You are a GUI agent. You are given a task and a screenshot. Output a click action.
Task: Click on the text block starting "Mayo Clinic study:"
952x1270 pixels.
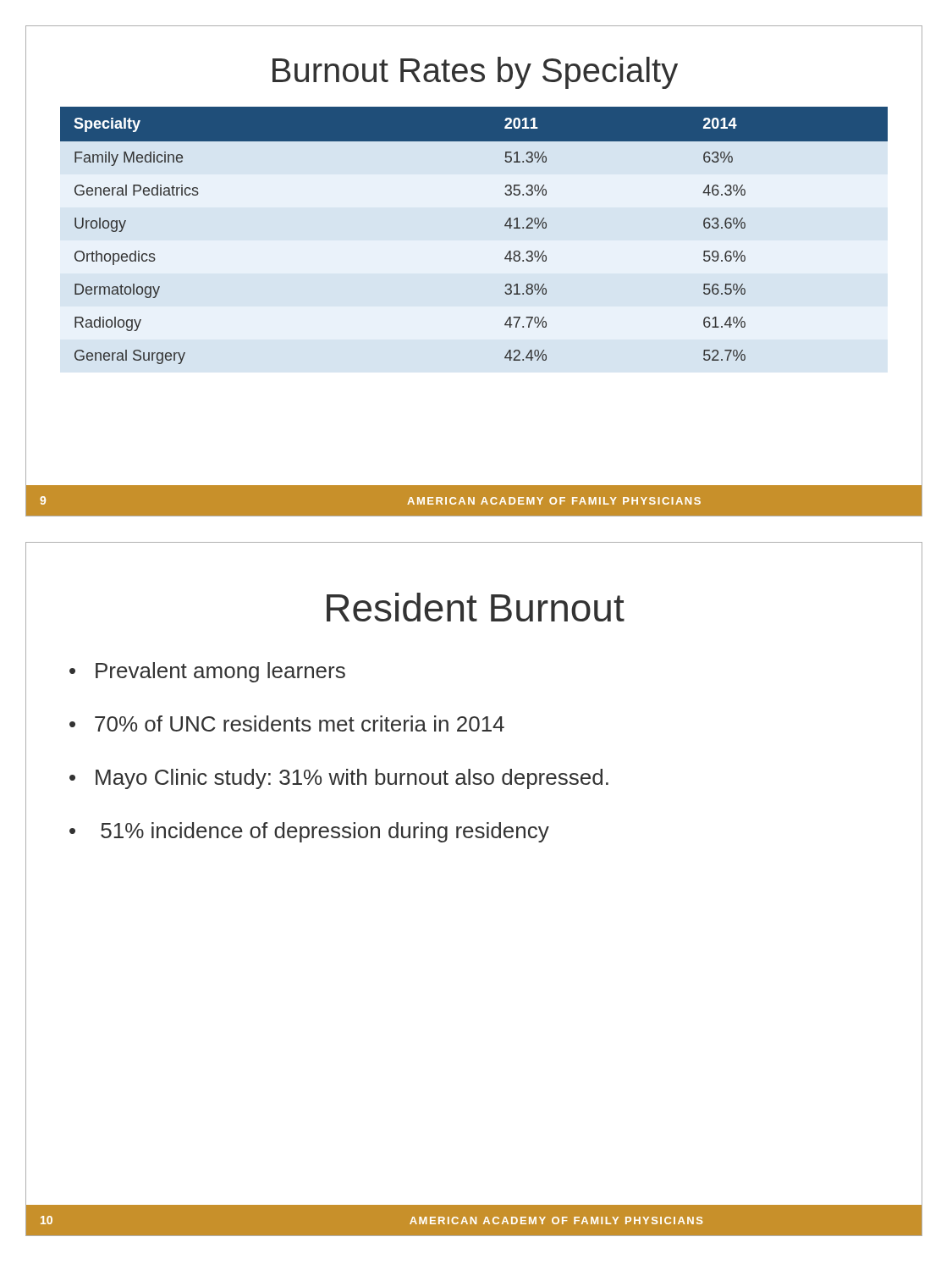[352, 777]
